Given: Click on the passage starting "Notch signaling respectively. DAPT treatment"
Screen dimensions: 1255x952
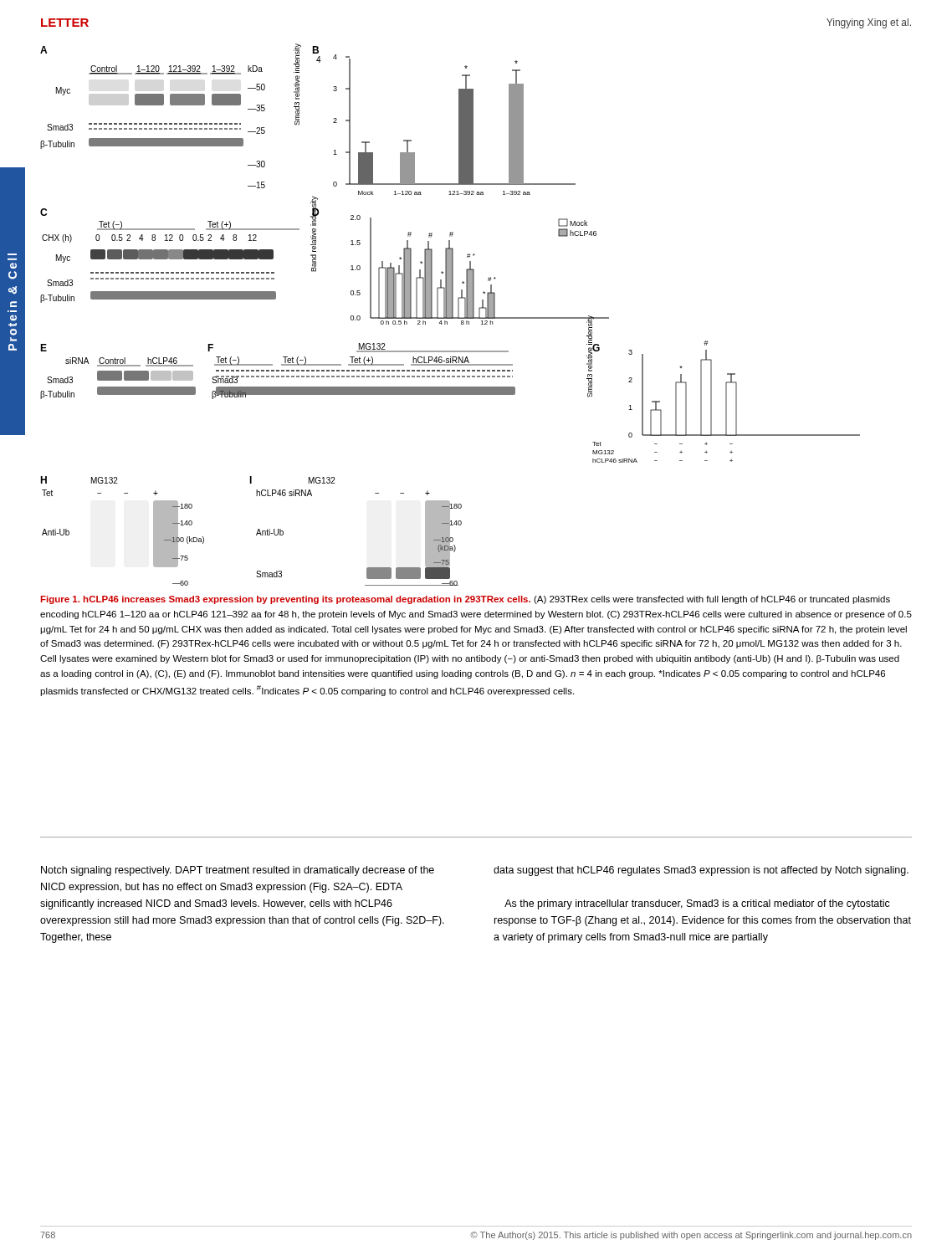Looking at the screenshot, I should [242, 904].
